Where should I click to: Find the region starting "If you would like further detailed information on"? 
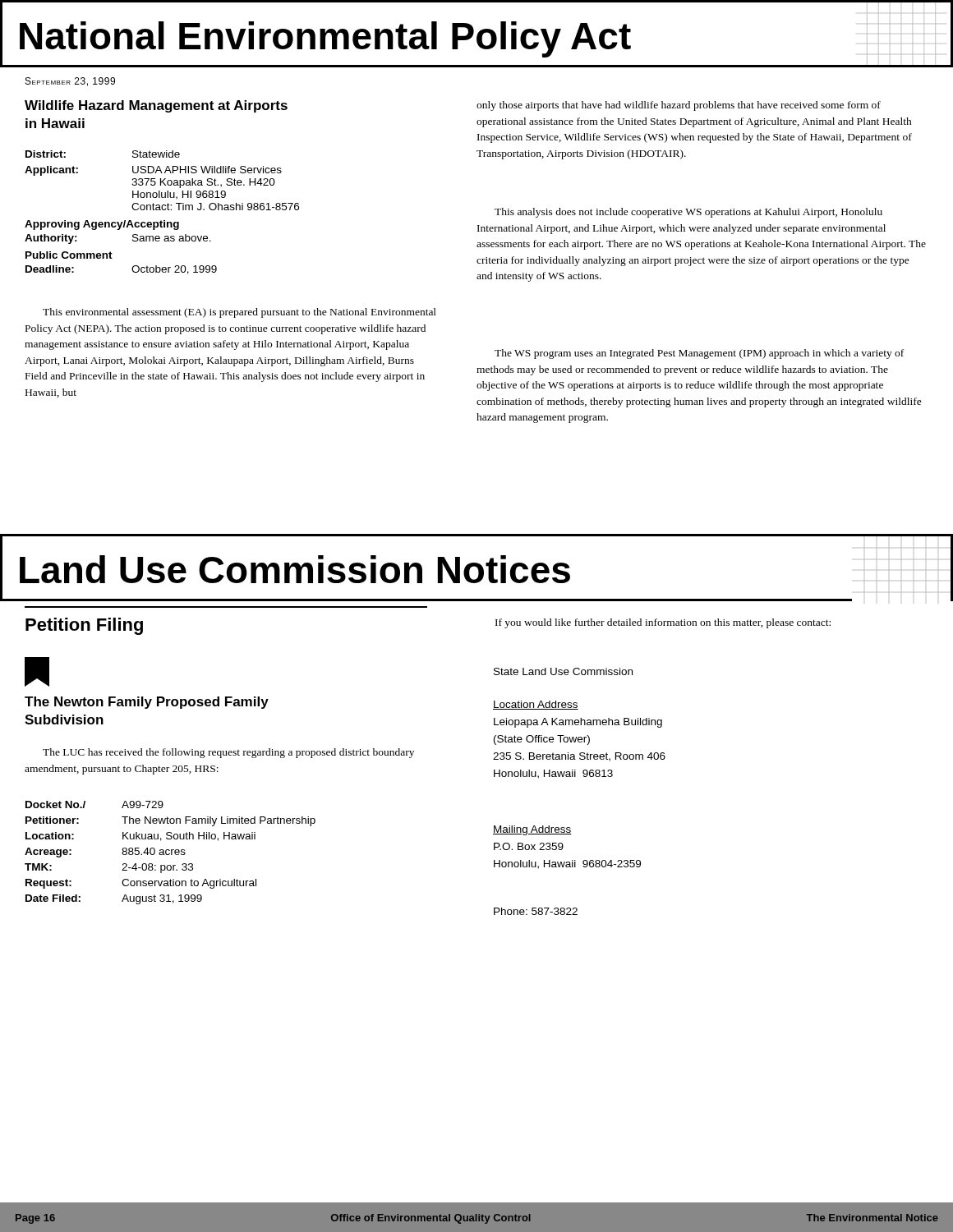pyautogui.click(x=663, y=622)
